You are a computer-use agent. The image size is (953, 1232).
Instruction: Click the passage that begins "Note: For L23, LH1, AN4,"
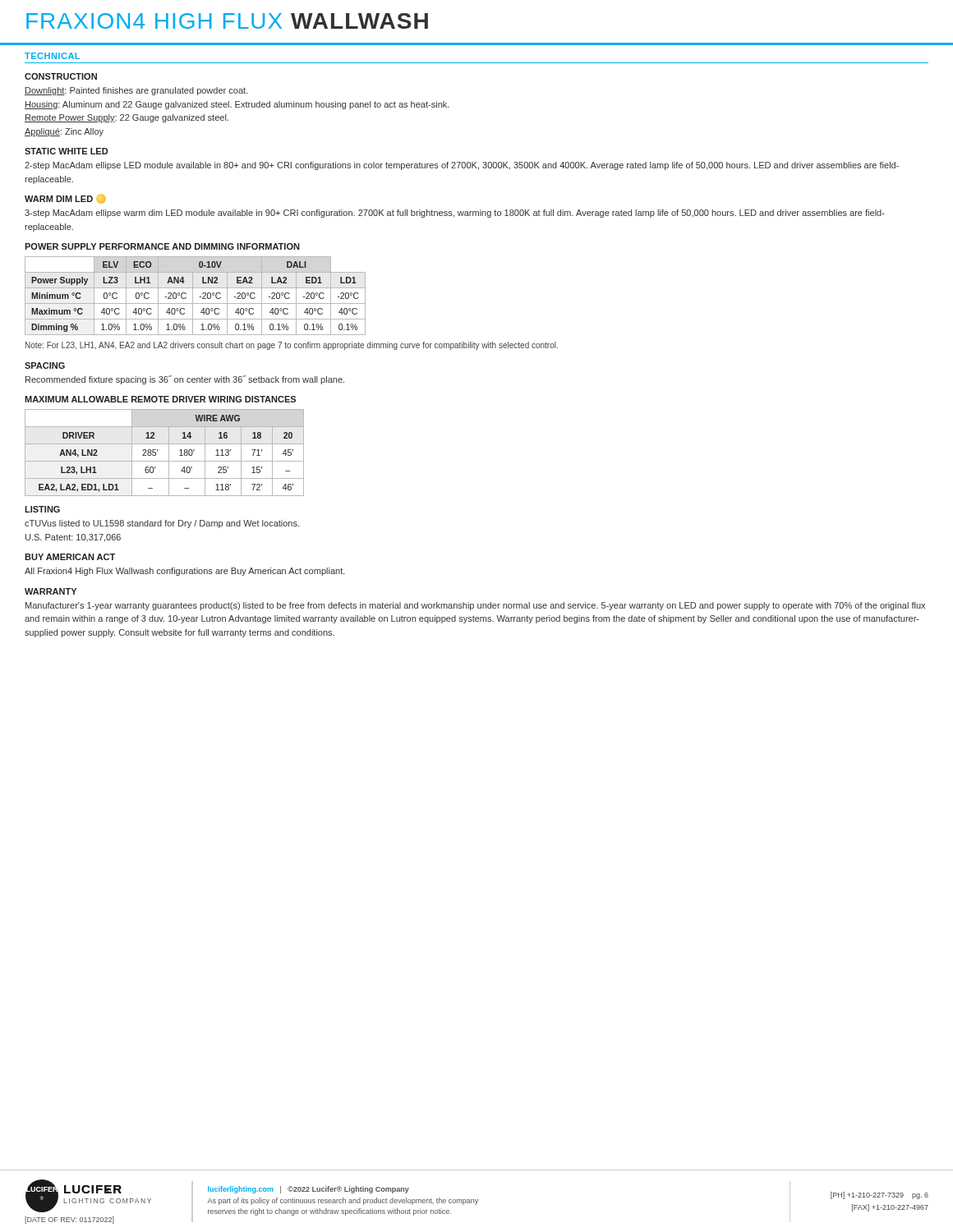point(292,345)
